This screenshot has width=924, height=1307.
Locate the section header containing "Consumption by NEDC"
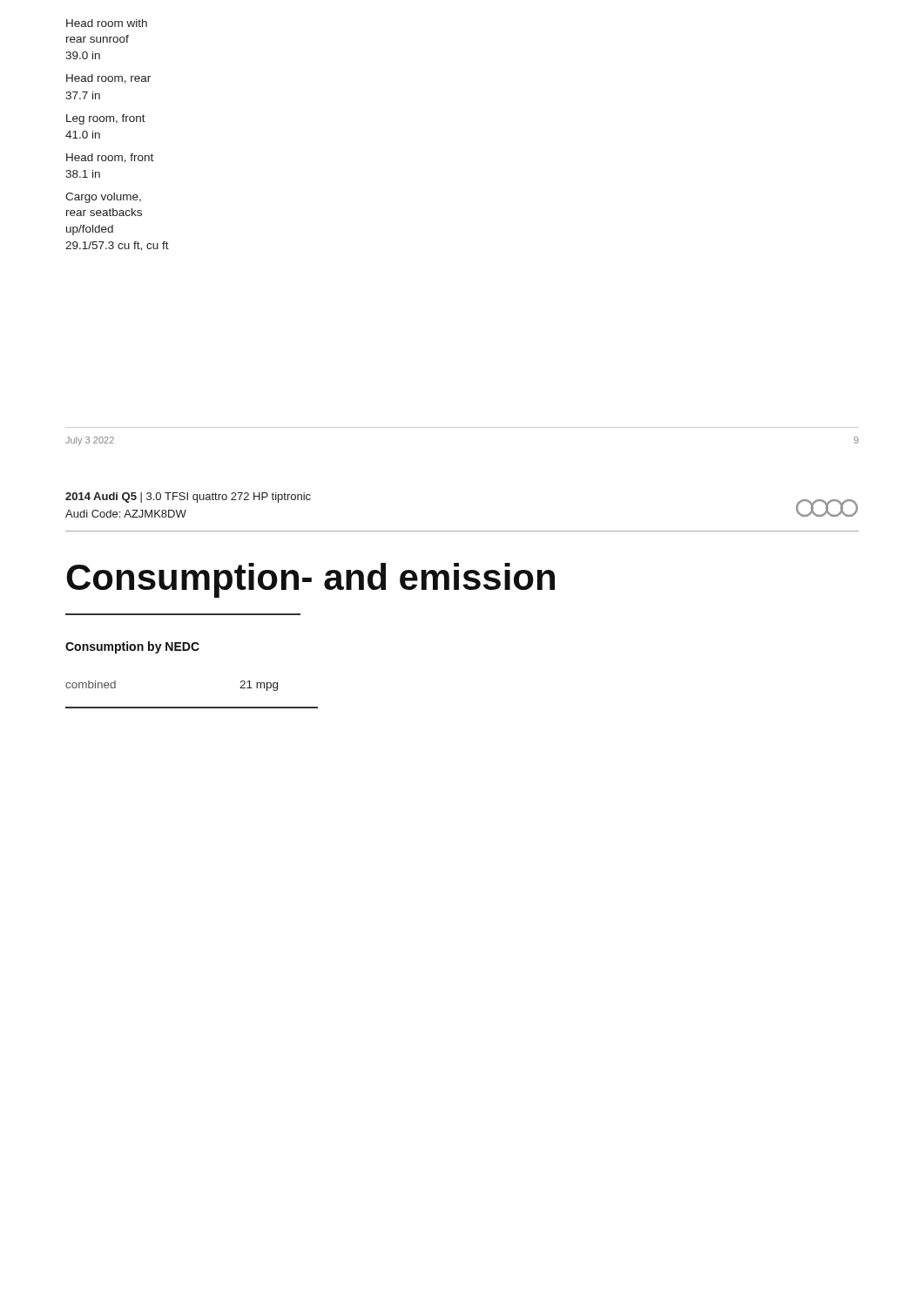(x=132, y=647)
